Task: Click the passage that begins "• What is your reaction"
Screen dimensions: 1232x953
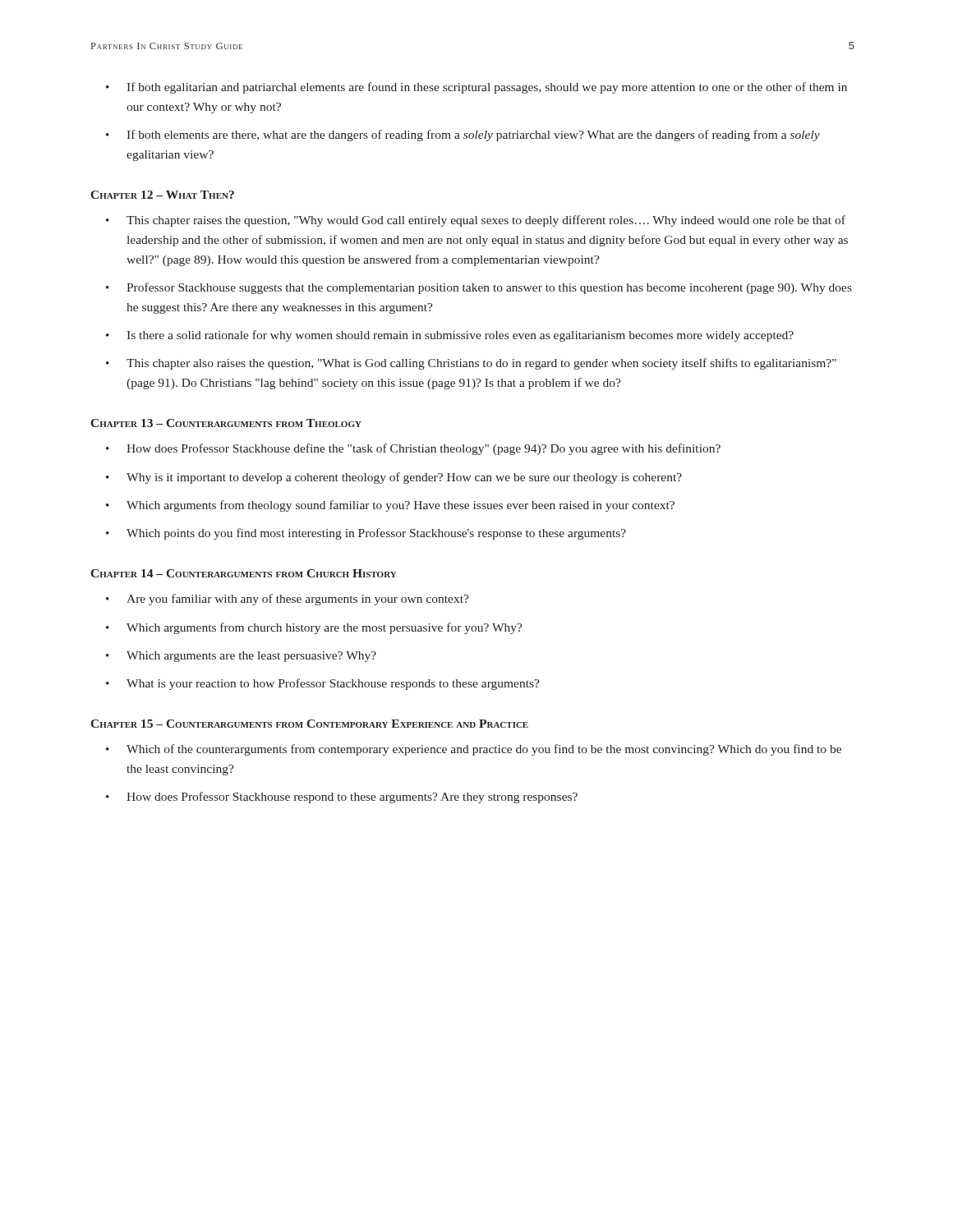Action: [x=480, y=684]
